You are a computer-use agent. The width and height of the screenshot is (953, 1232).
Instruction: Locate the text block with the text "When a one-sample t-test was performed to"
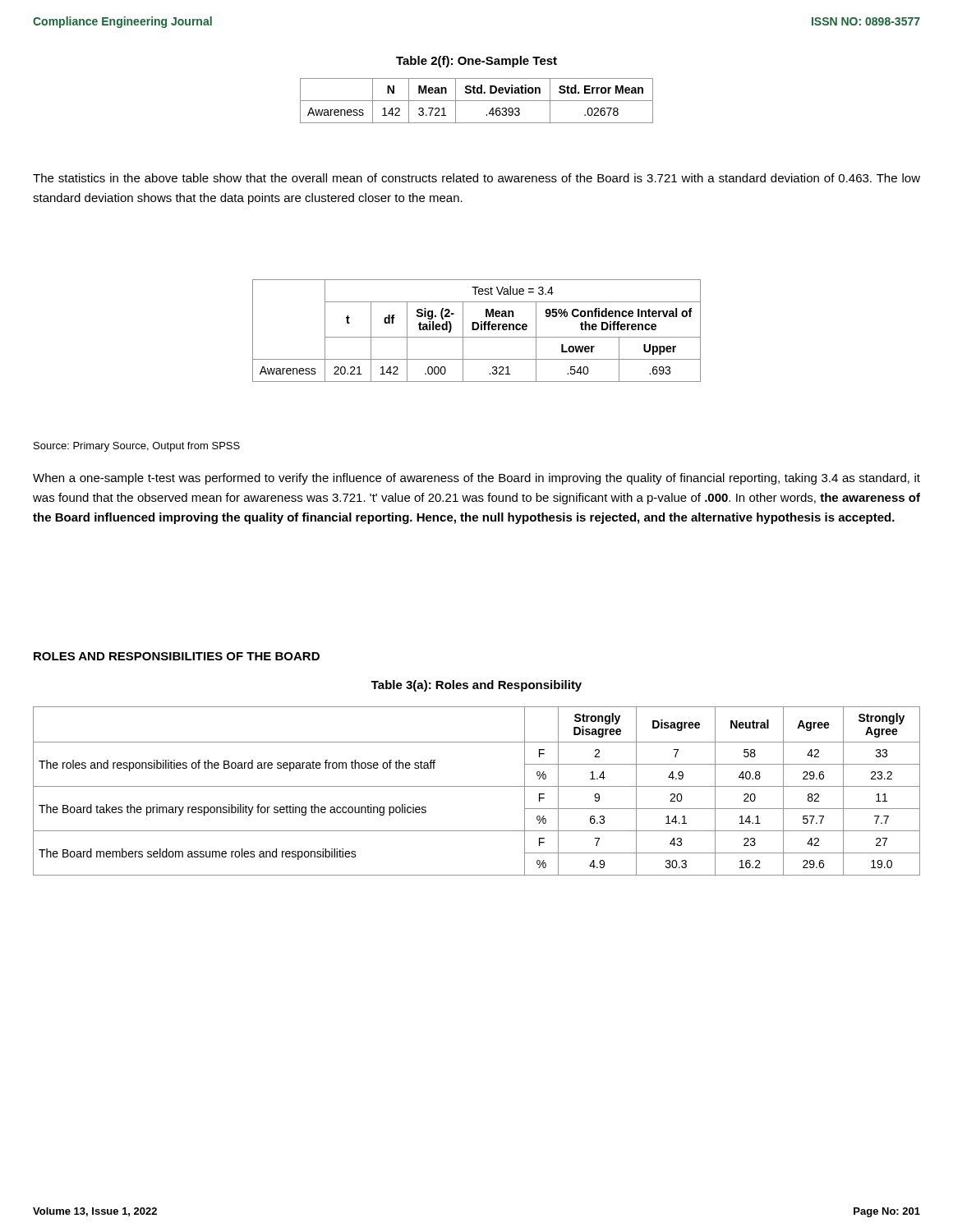(476, 497)
